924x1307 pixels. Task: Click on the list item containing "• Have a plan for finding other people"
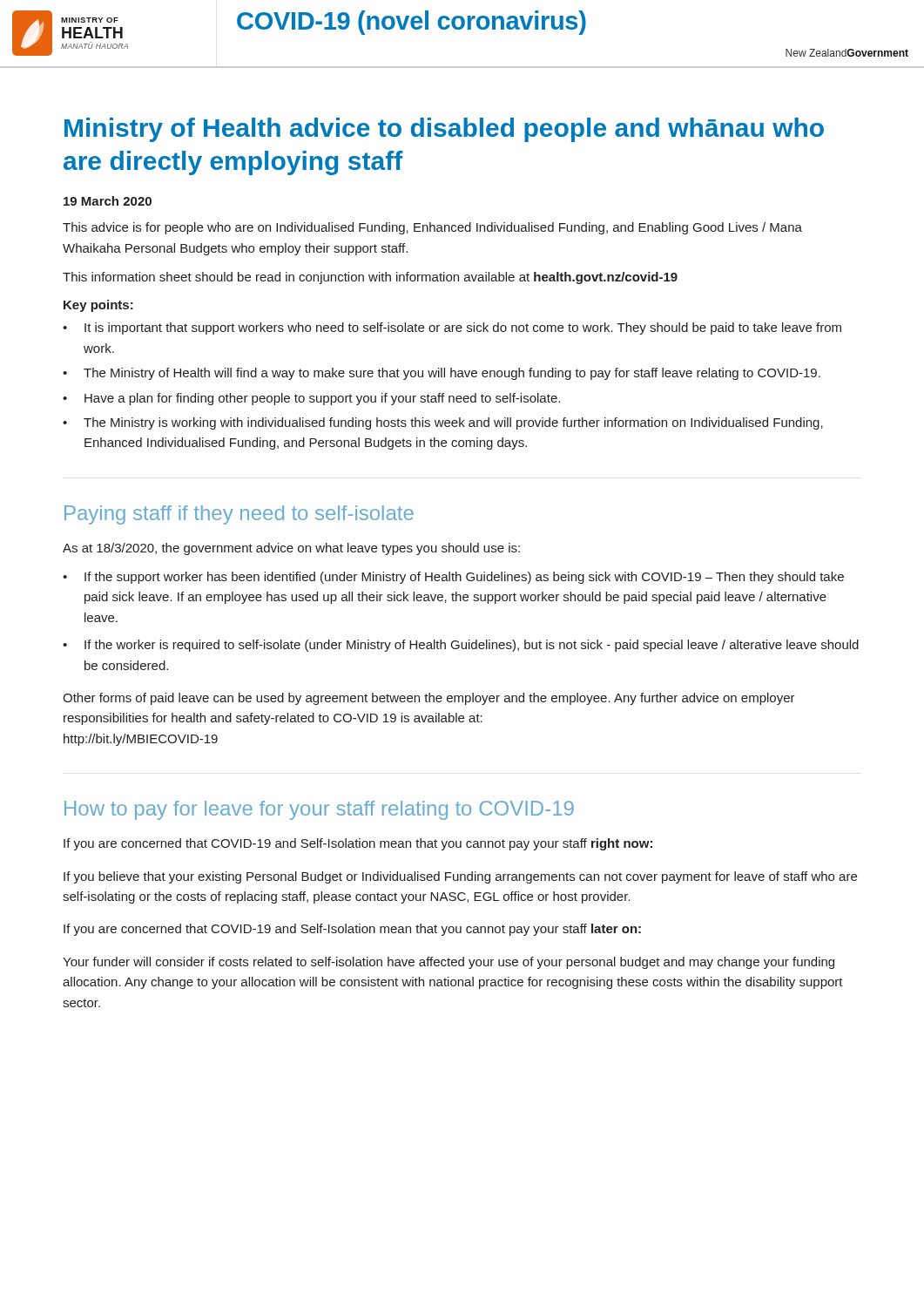(312, 398)
